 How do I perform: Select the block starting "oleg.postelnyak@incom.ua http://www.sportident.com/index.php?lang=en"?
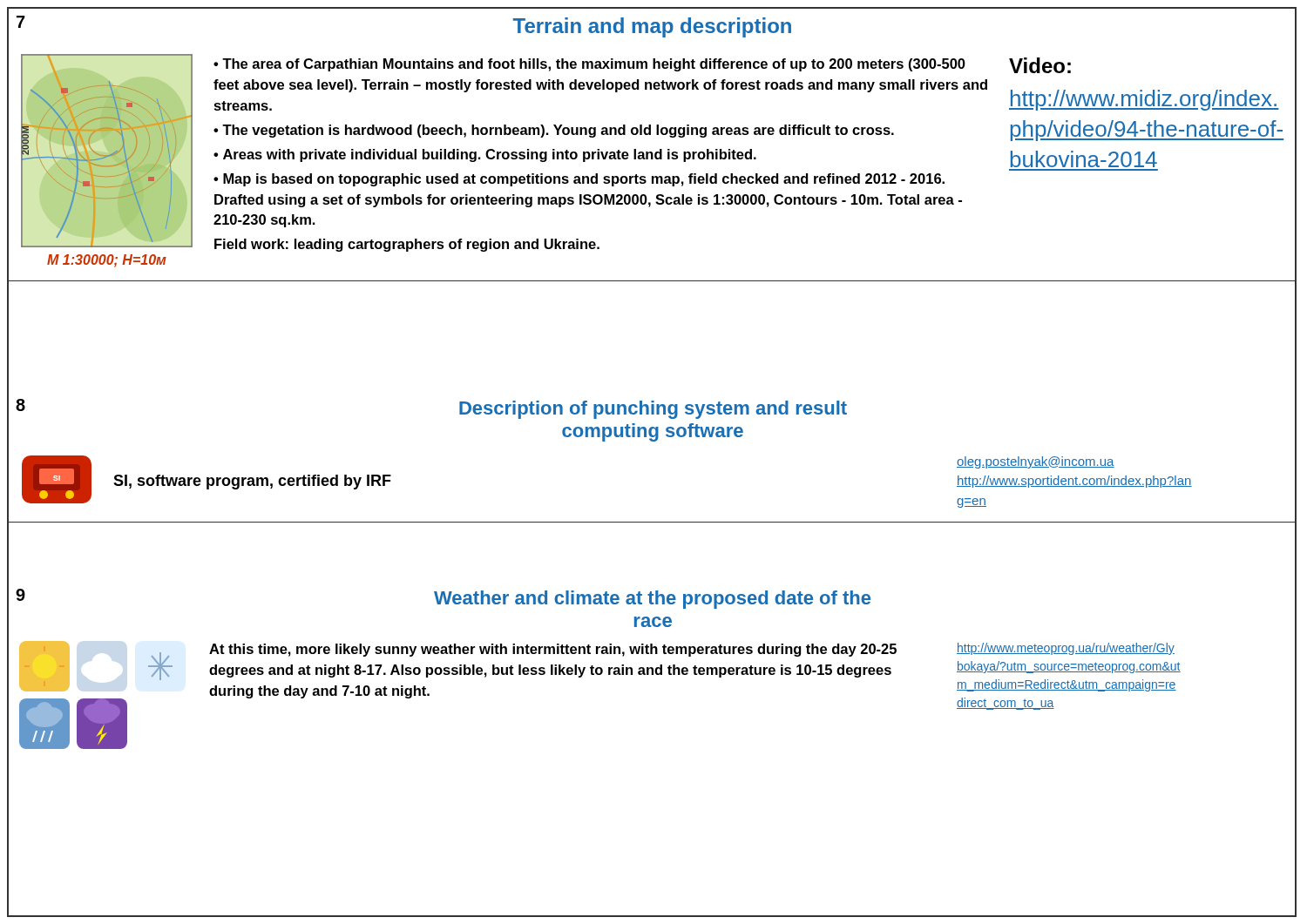click(1074, 480)
